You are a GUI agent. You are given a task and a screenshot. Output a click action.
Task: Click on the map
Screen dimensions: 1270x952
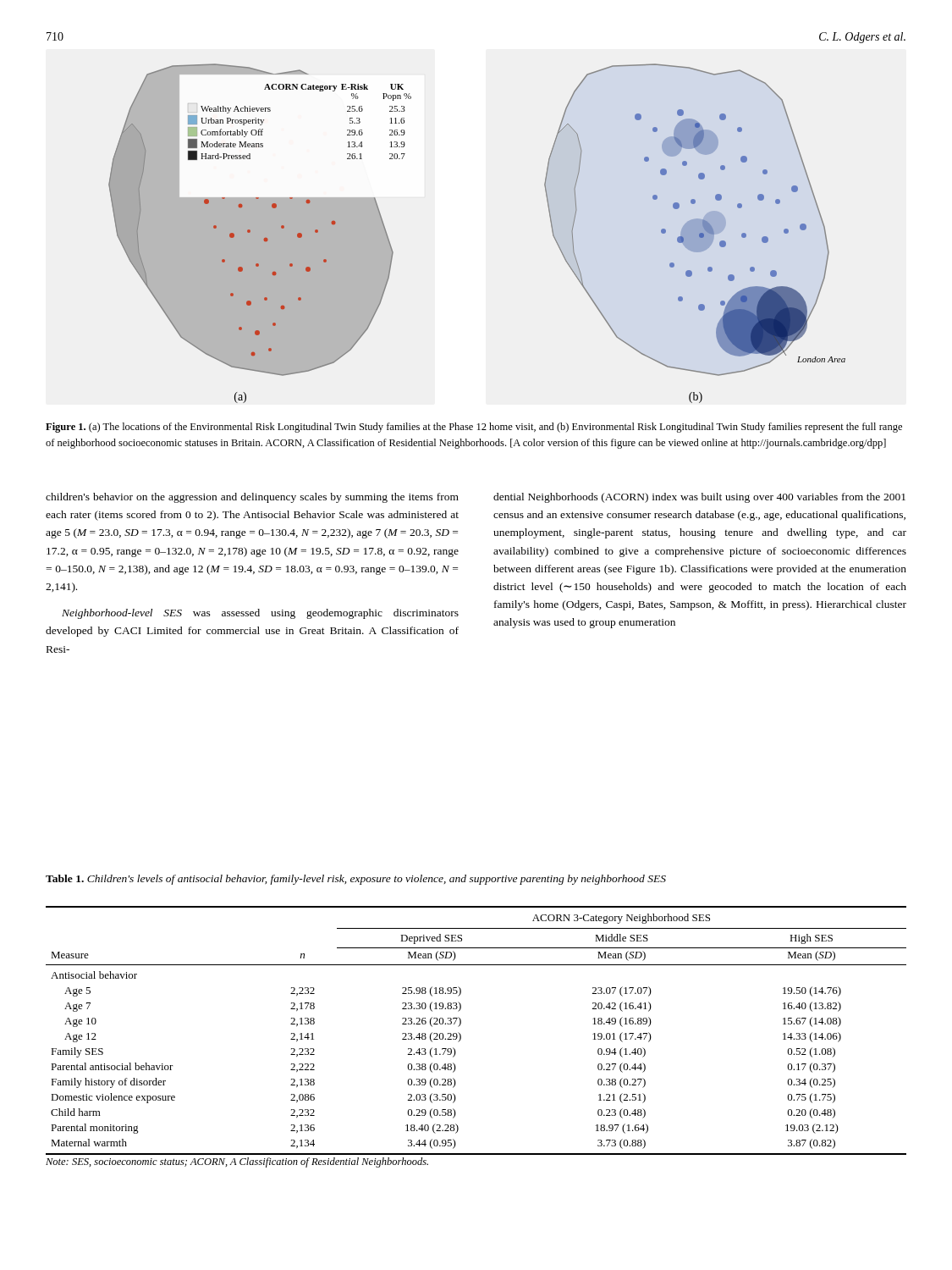click(x=476, y=231)
